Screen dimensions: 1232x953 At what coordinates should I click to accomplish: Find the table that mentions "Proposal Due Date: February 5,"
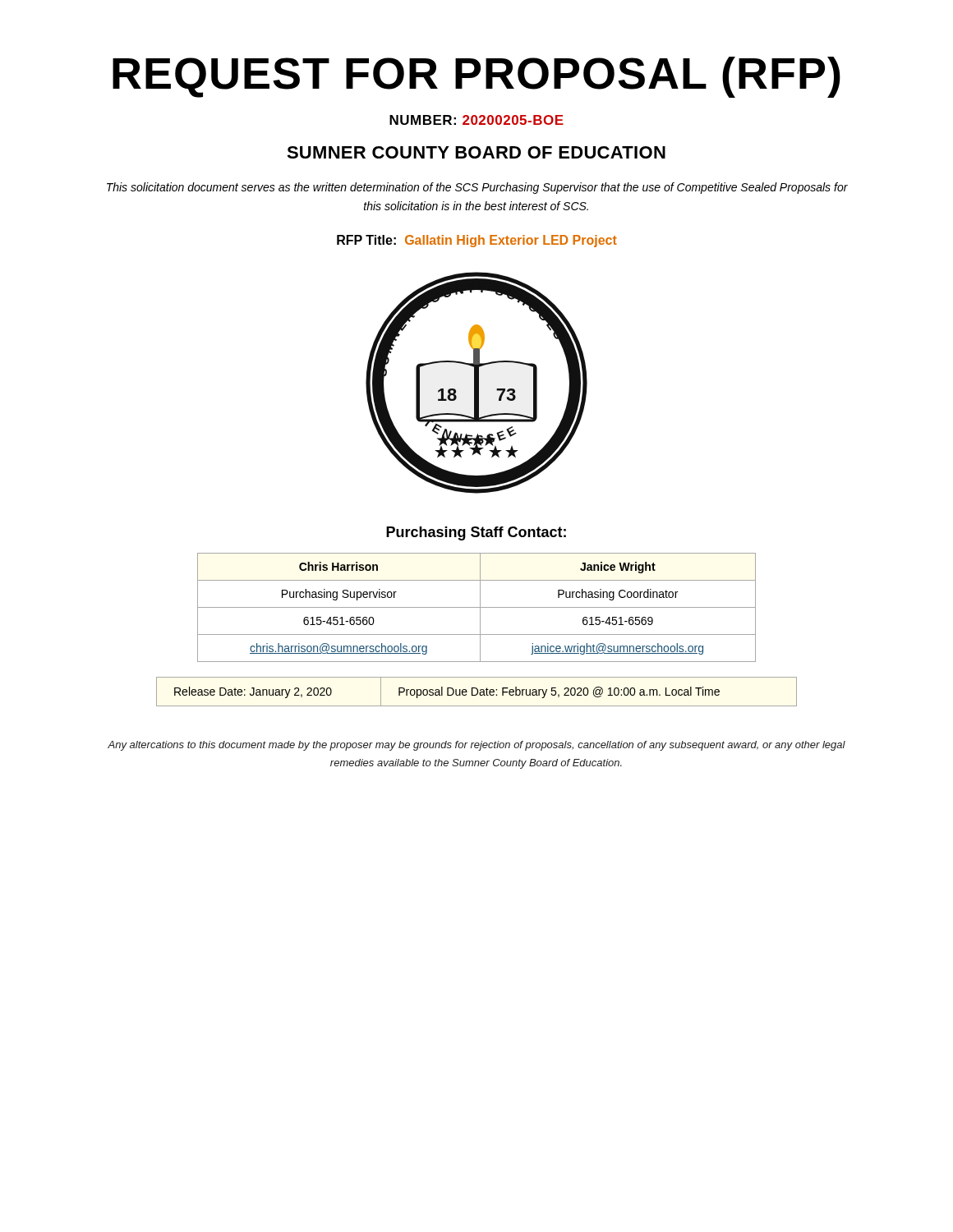tap(476, 692)
